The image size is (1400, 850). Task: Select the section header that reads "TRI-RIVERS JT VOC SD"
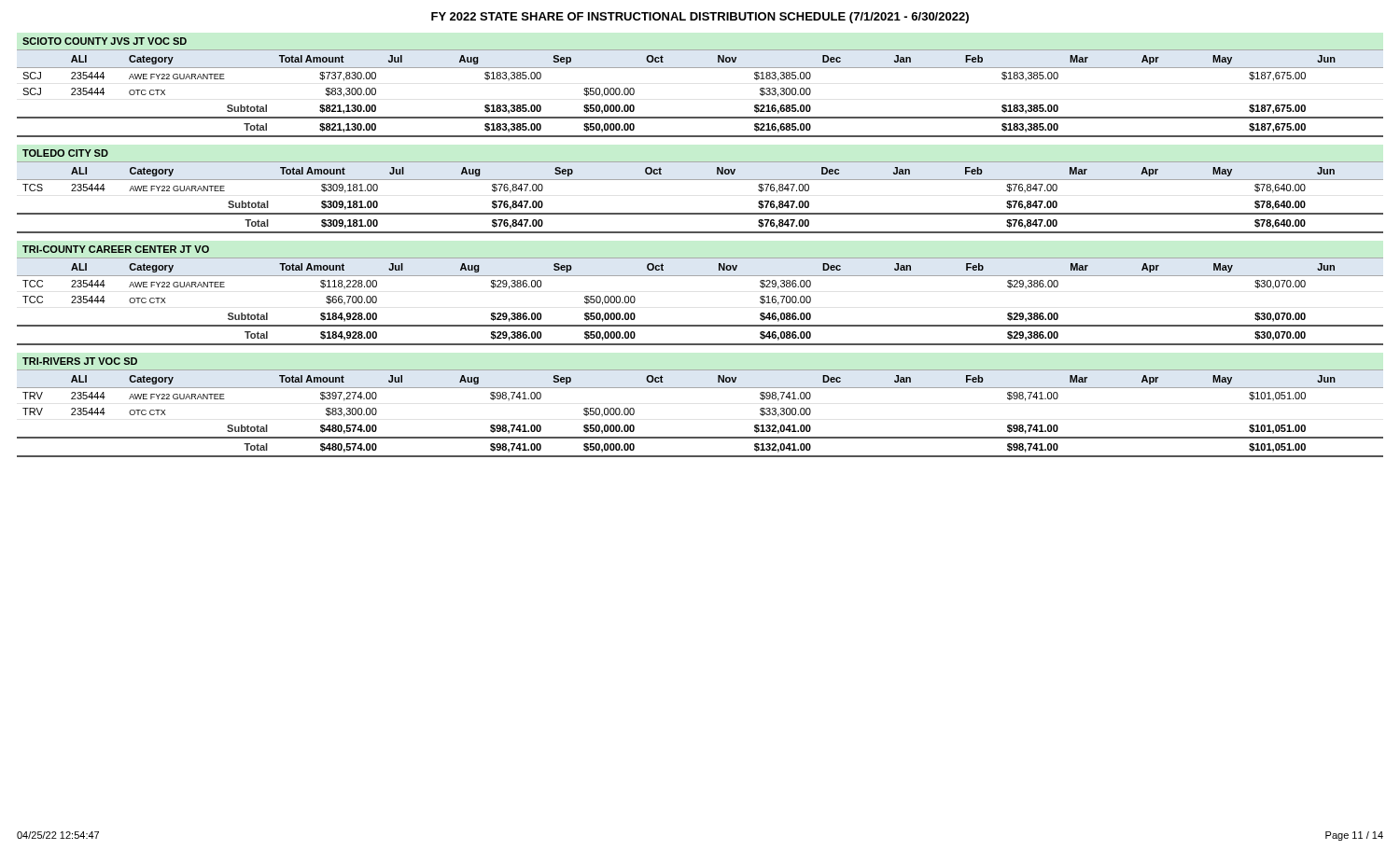(80, 361)
